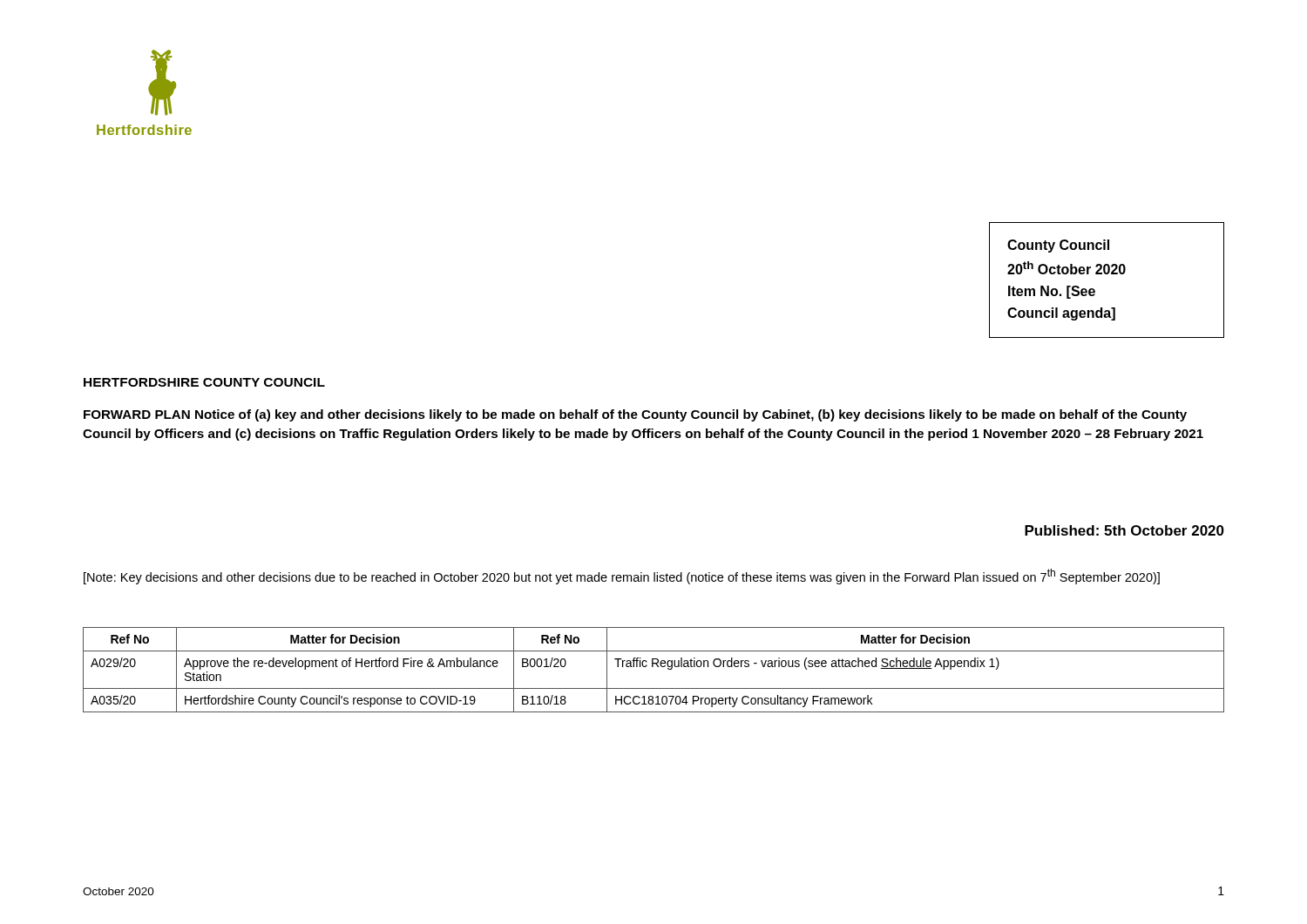1307x924 pixels.
Task: Select the table that reads "Matter for Decision"
Action: (x=654, y=670)
